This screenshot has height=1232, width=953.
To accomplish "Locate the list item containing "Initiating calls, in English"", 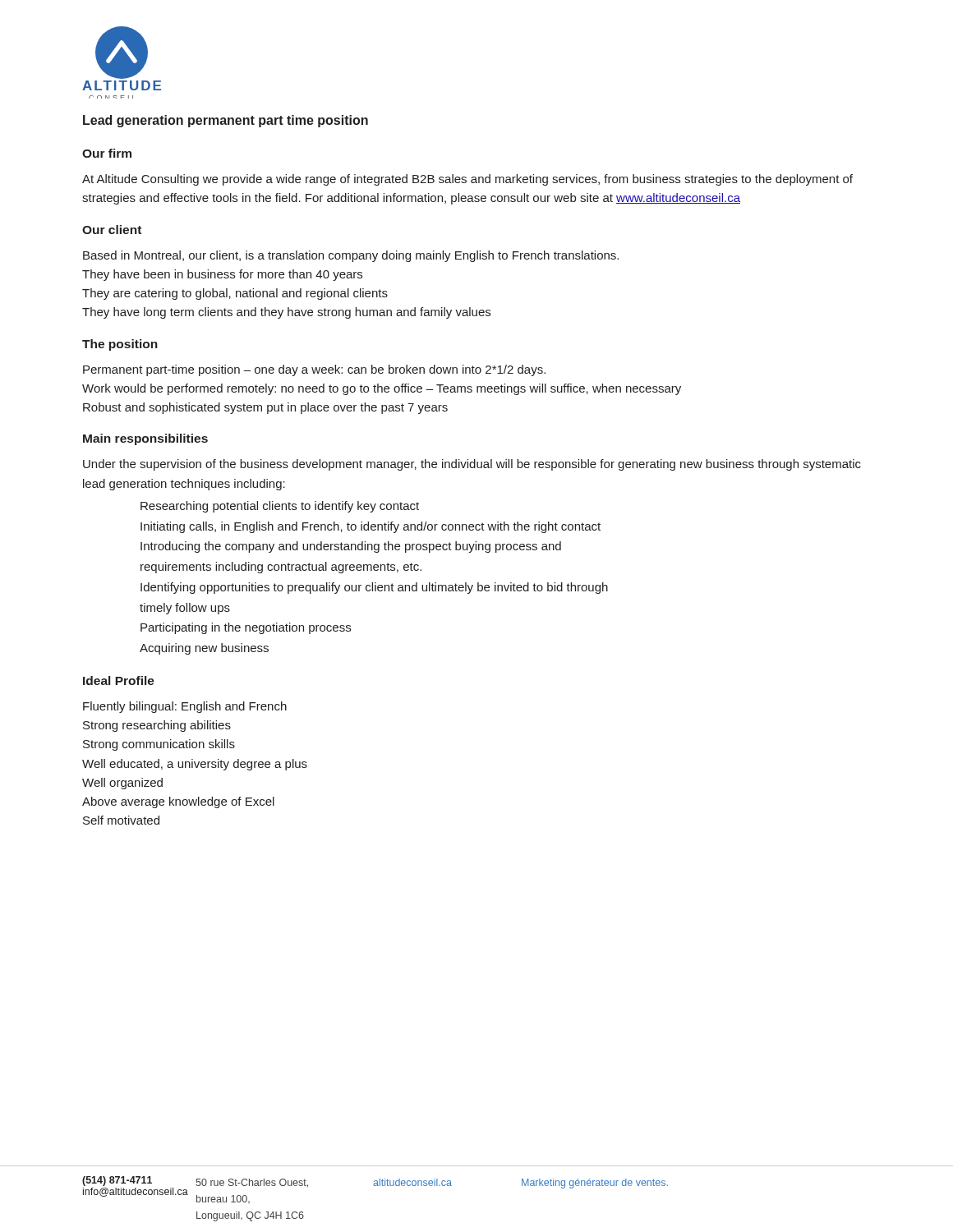I will pos(370,526).
